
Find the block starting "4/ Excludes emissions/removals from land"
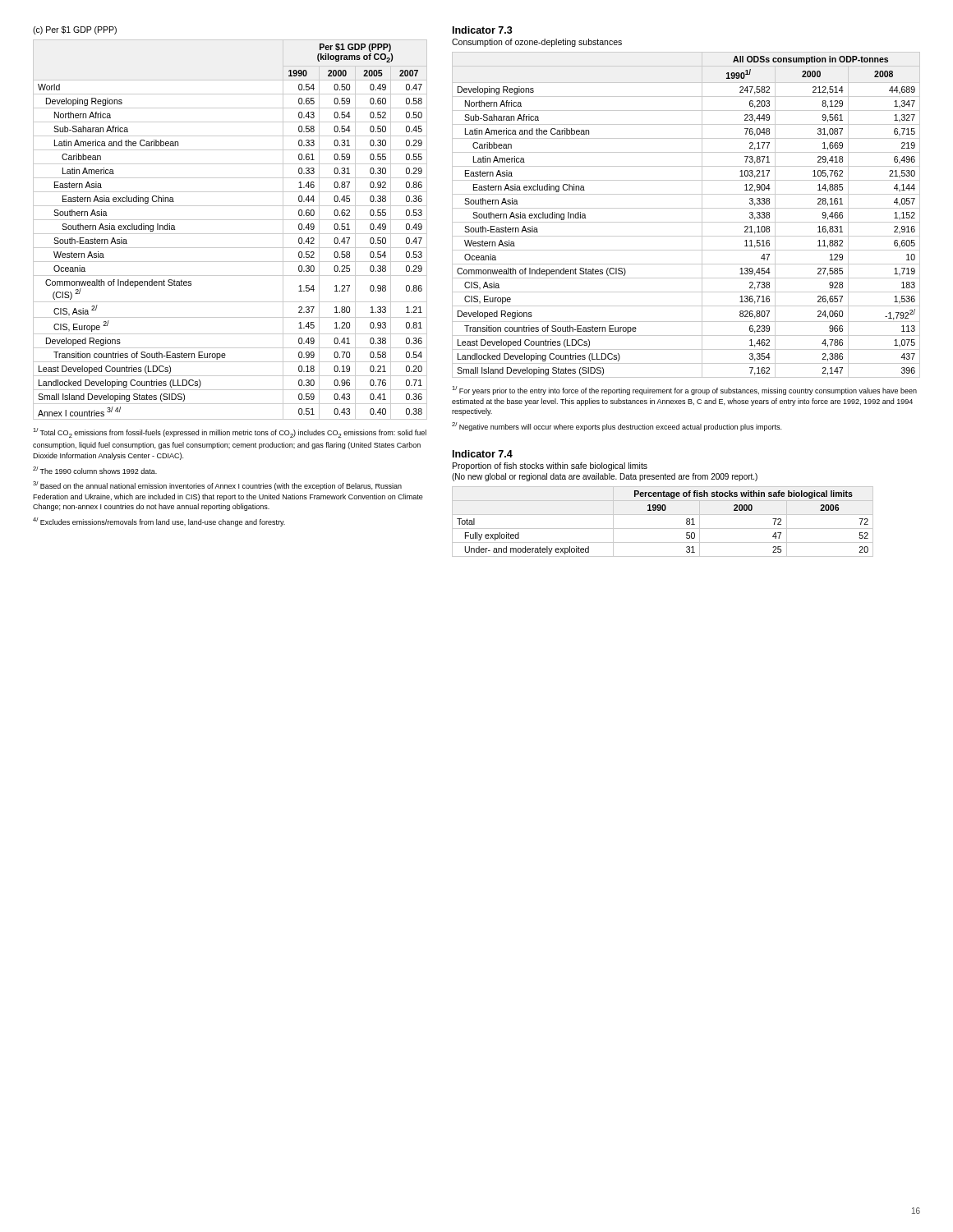tap(159, 521)
